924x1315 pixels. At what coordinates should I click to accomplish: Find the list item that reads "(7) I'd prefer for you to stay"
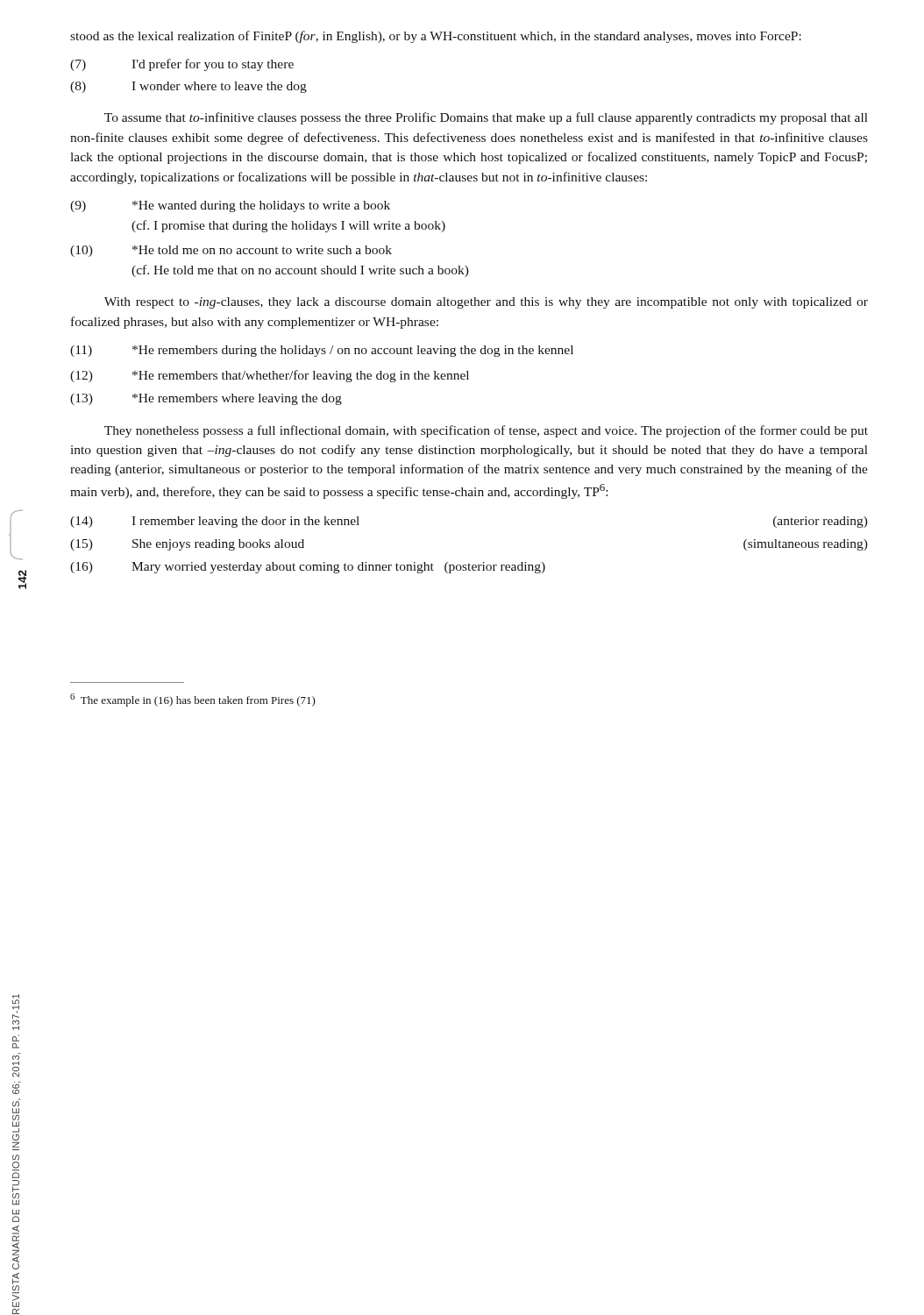click(182, 65)
